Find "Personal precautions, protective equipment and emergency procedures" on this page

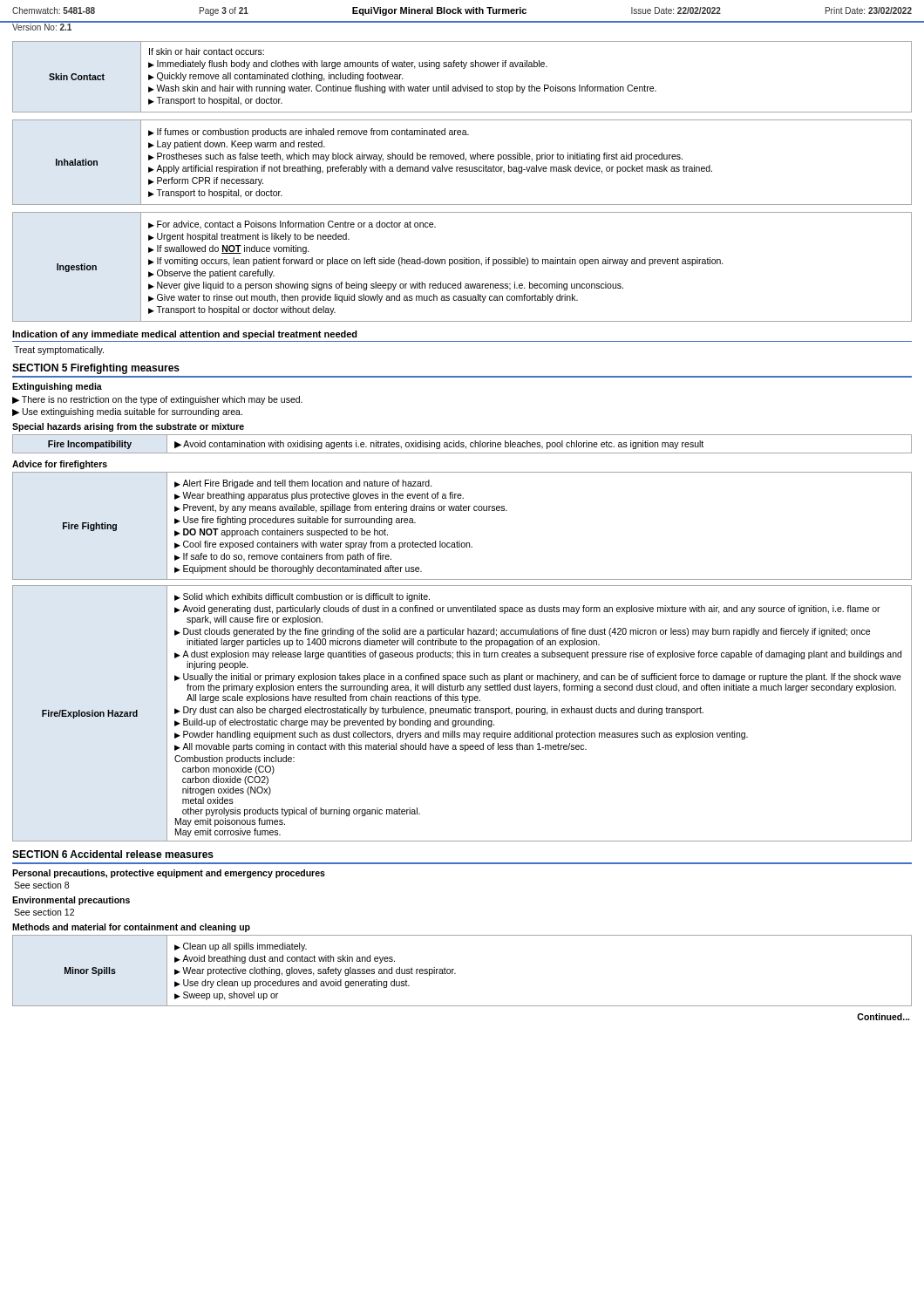169,873
